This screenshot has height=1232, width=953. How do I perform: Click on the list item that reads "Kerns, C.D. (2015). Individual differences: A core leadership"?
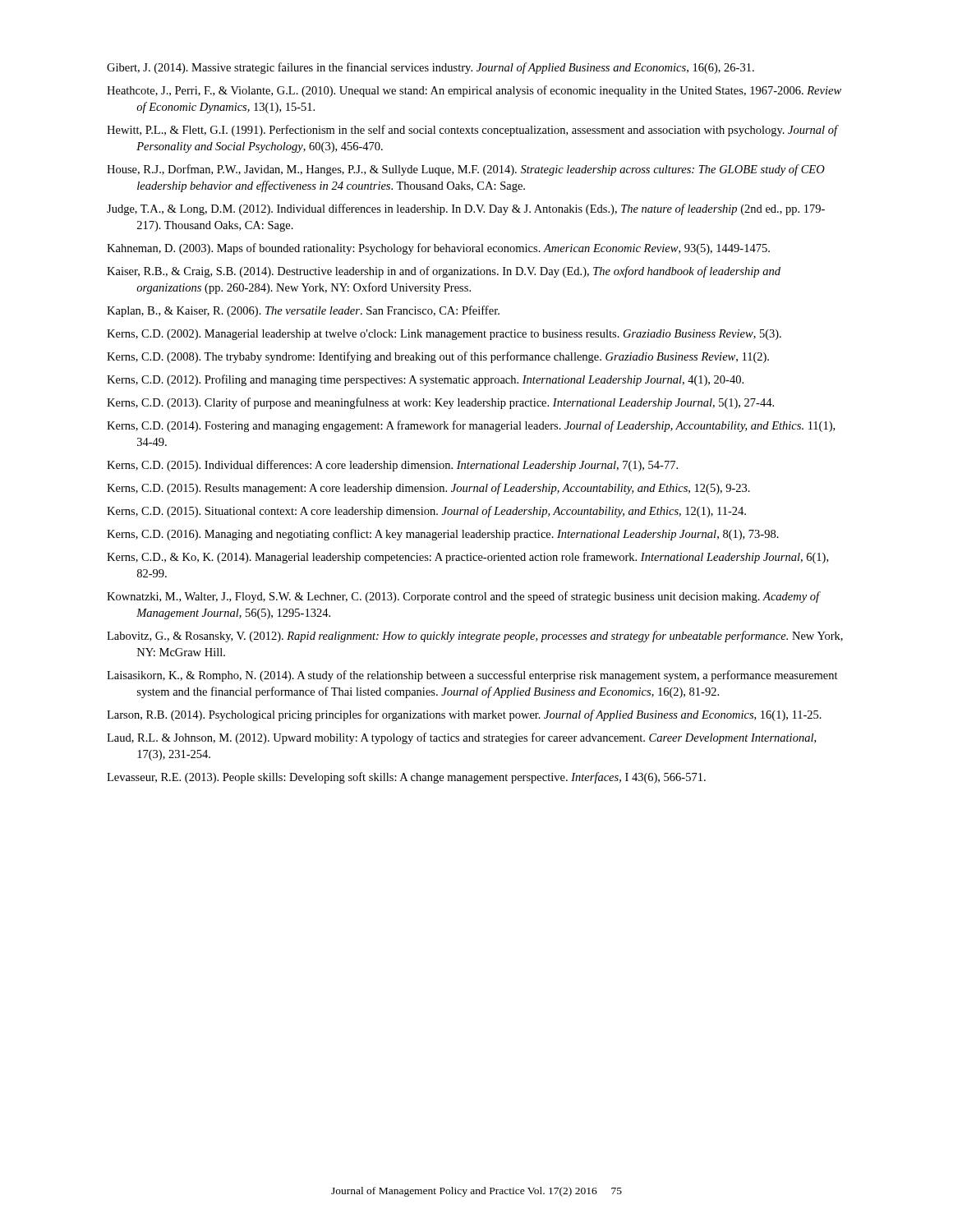(393, 465)
